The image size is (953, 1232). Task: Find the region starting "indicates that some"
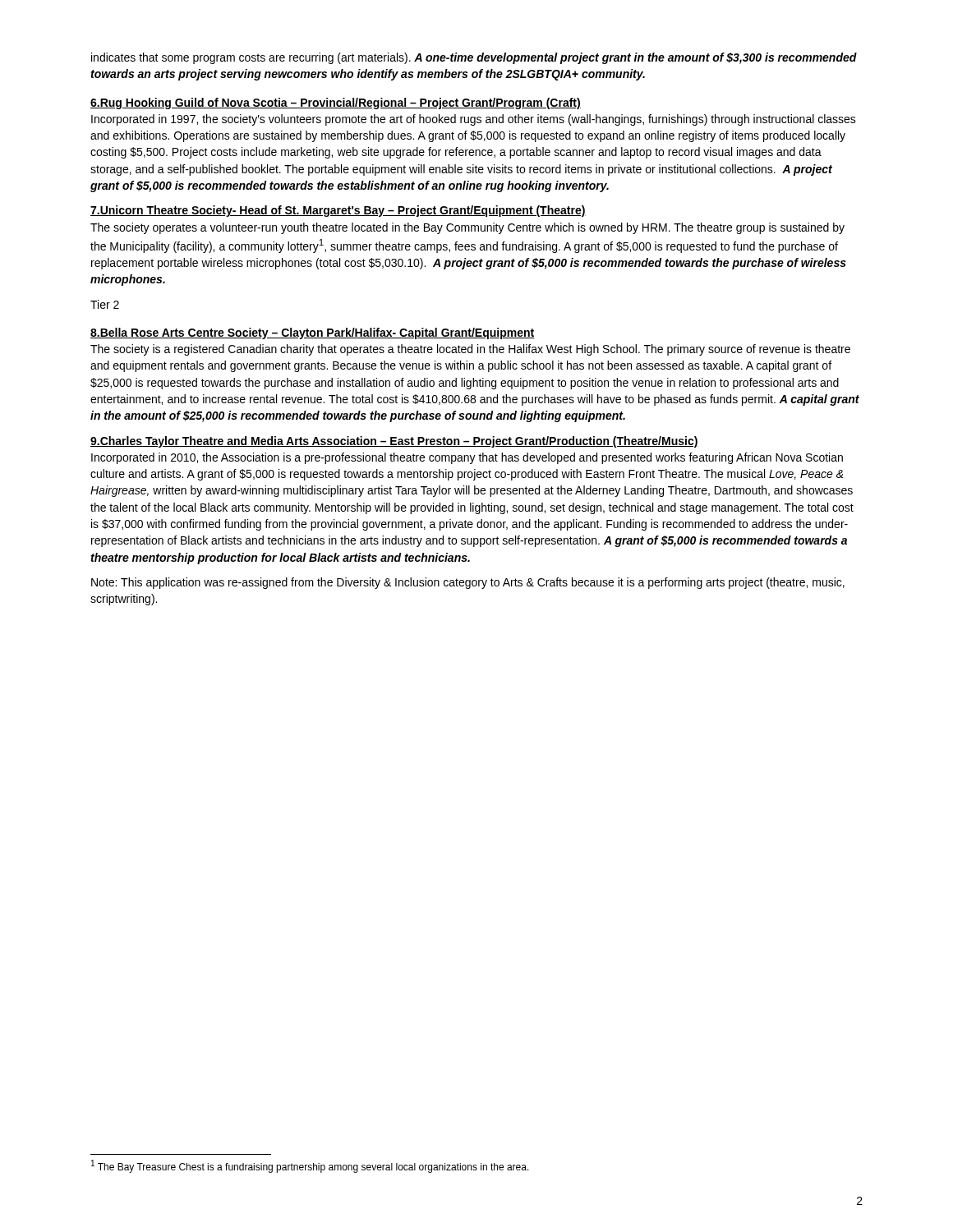point(476,66)
